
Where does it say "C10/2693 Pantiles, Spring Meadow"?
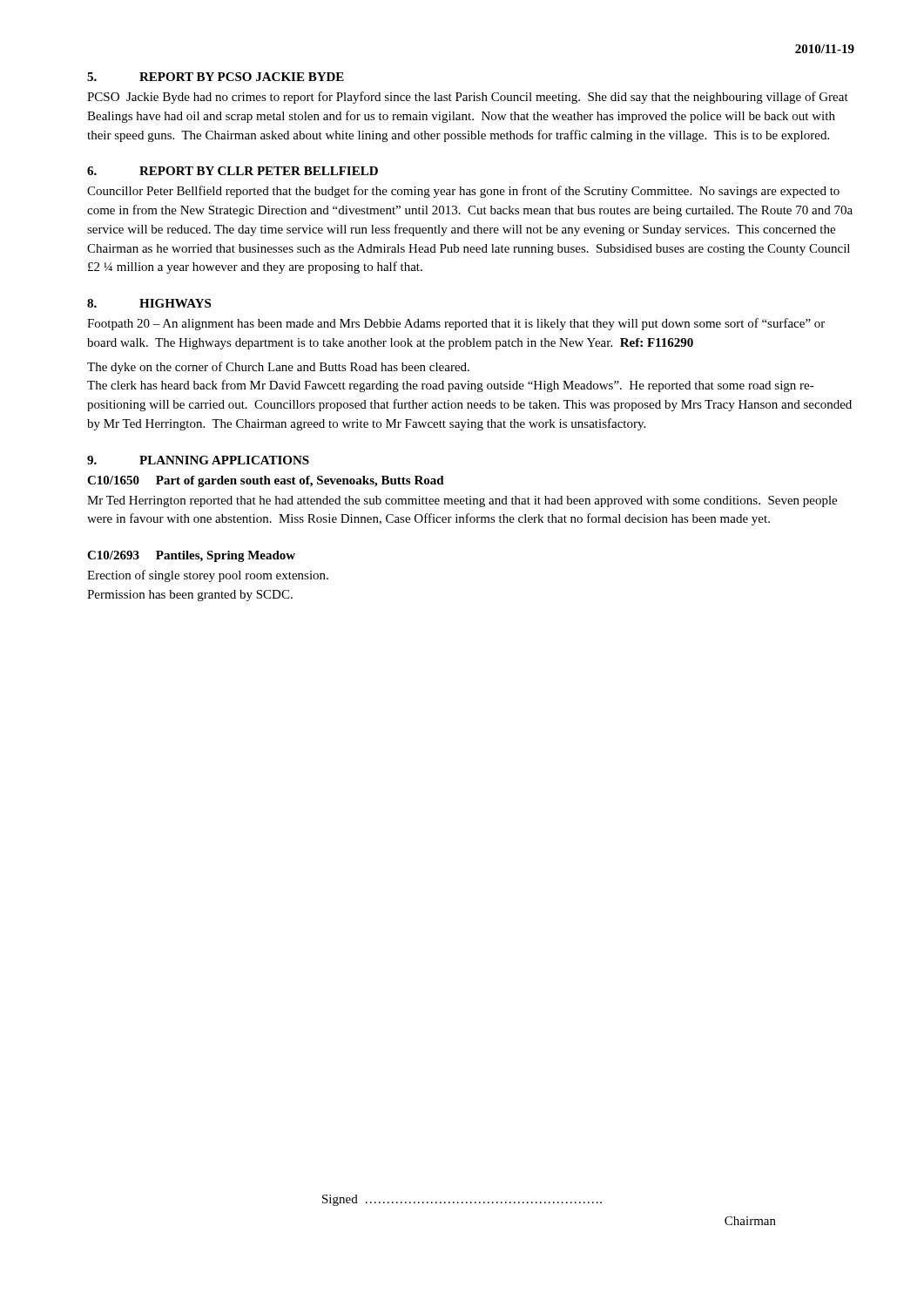point(191,555)
